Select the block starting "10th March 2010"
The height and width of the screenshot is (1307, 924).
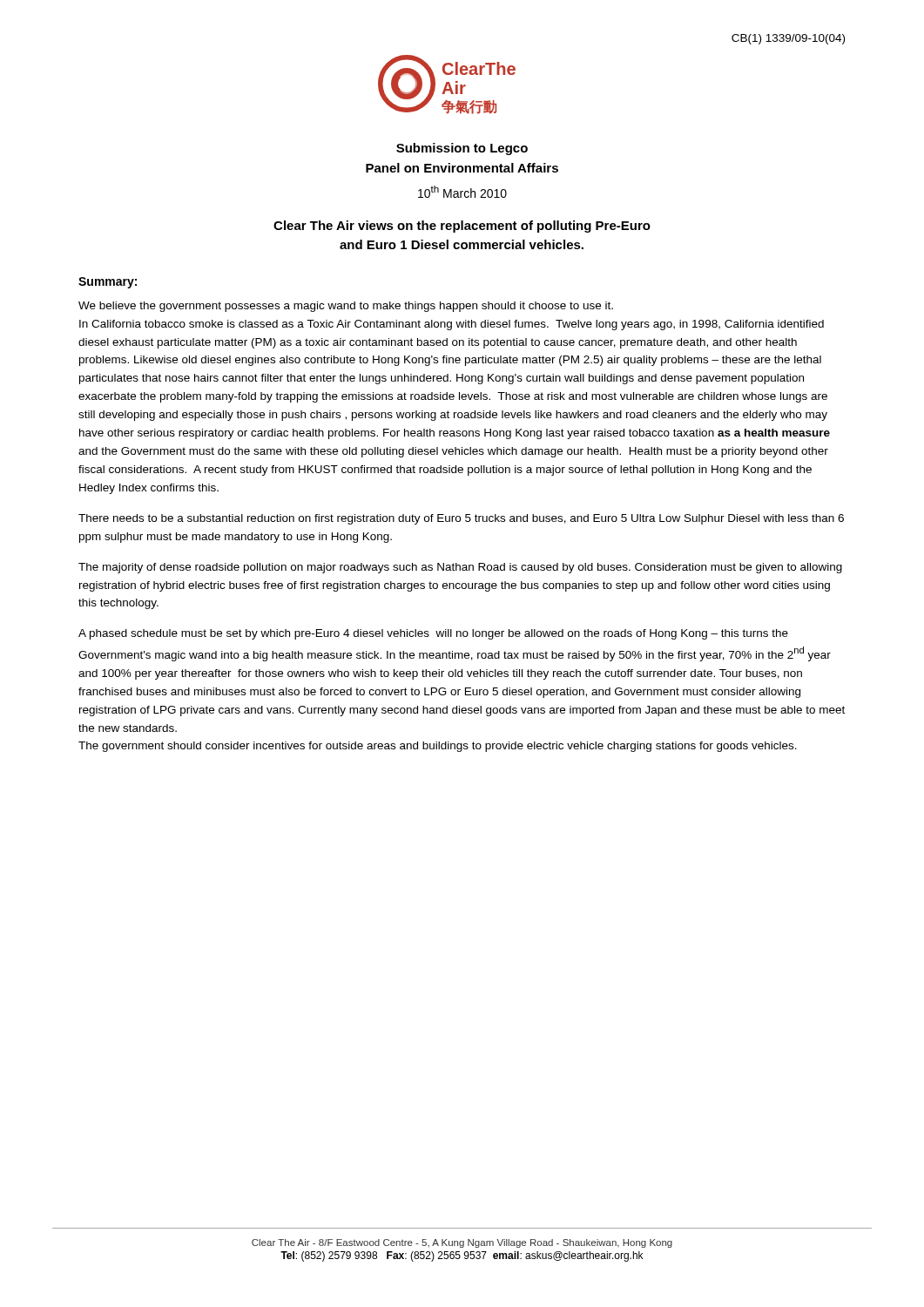pyautogui.click(x=462, y=192)
